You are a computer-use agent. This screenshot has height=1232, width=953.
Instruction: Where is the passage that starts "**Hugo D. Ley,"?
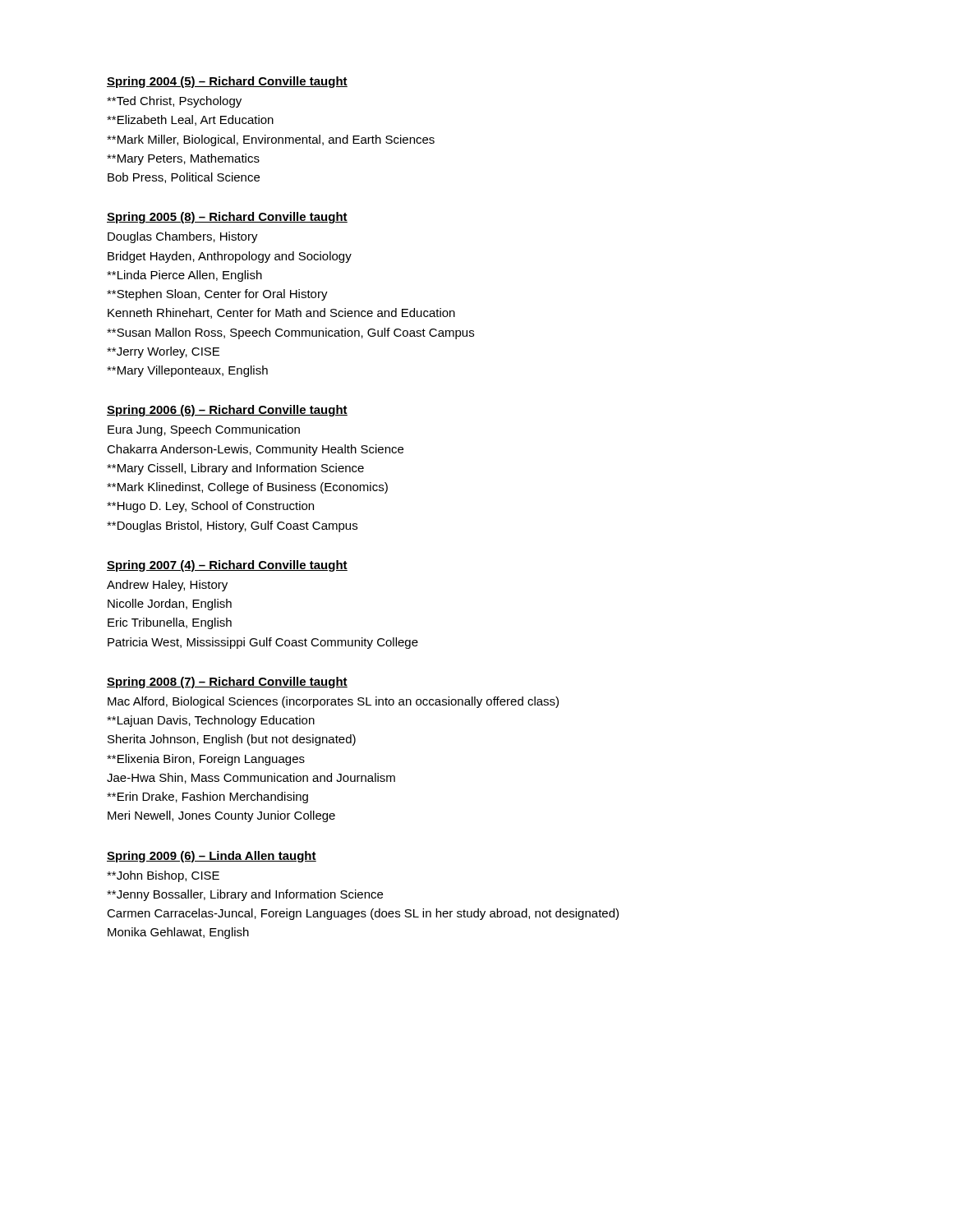click(211, 506)
